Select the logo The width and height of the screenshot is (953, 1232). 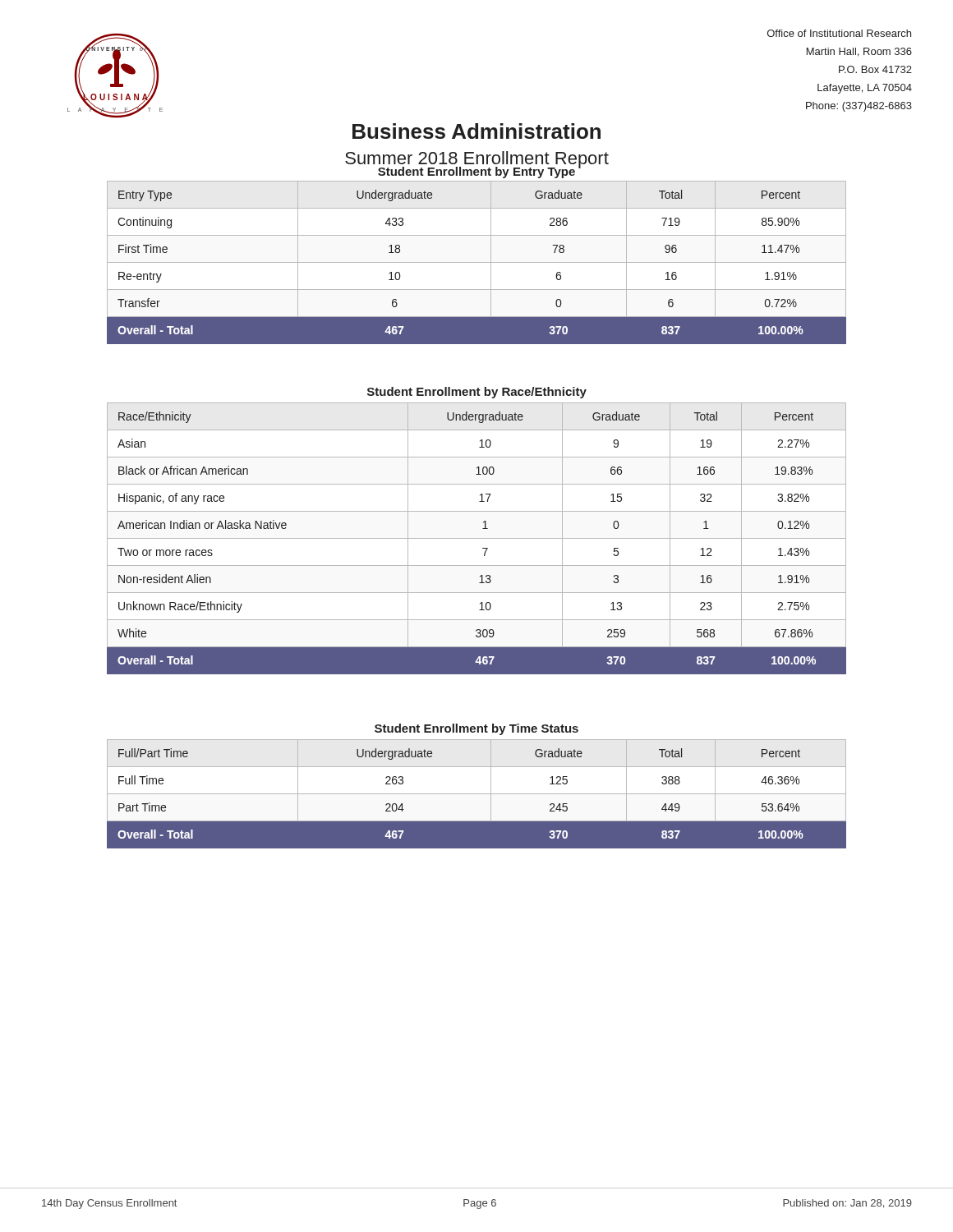[117, 78]
